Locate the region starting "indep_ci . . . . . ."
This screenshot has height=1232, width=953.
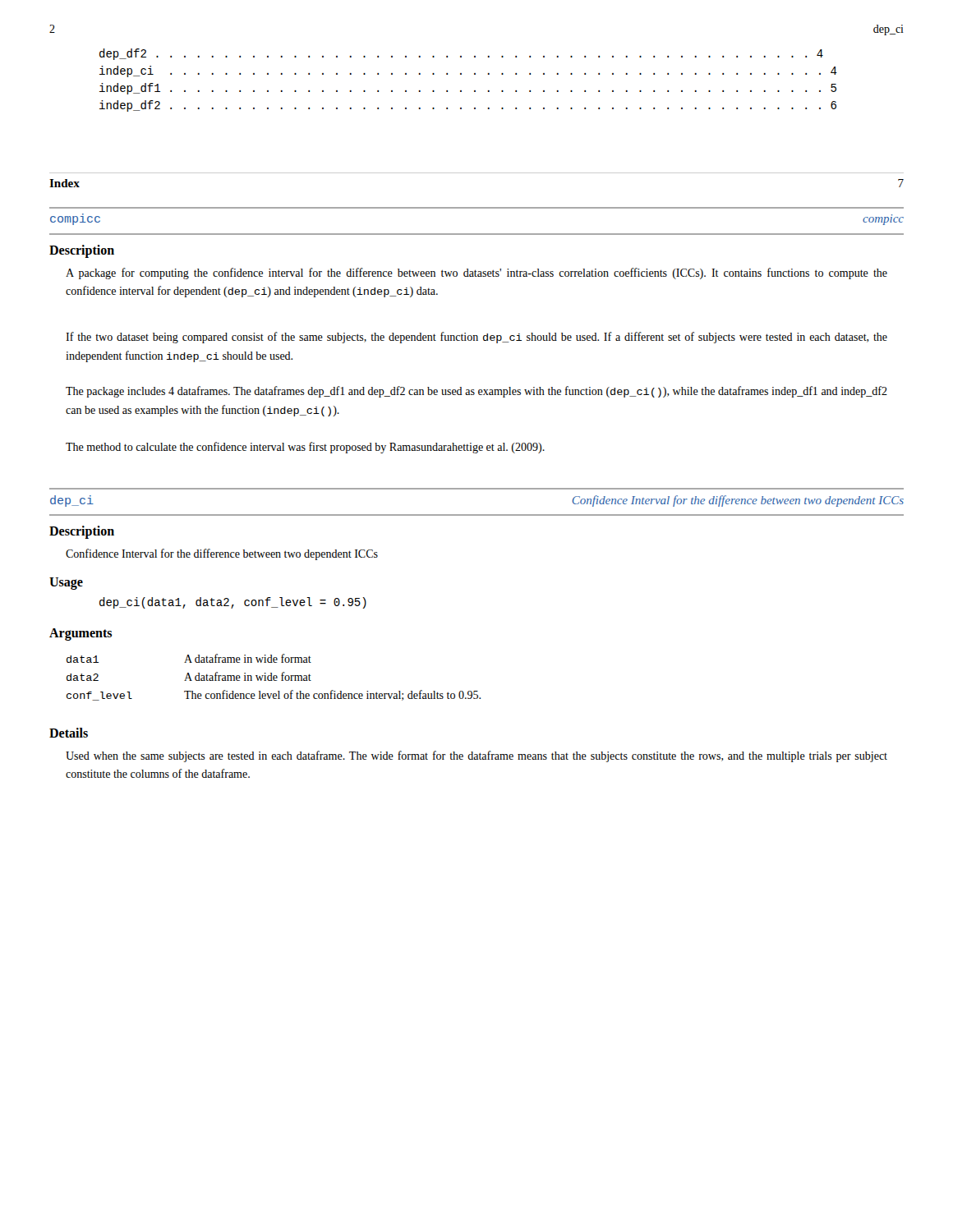point(468,71)
